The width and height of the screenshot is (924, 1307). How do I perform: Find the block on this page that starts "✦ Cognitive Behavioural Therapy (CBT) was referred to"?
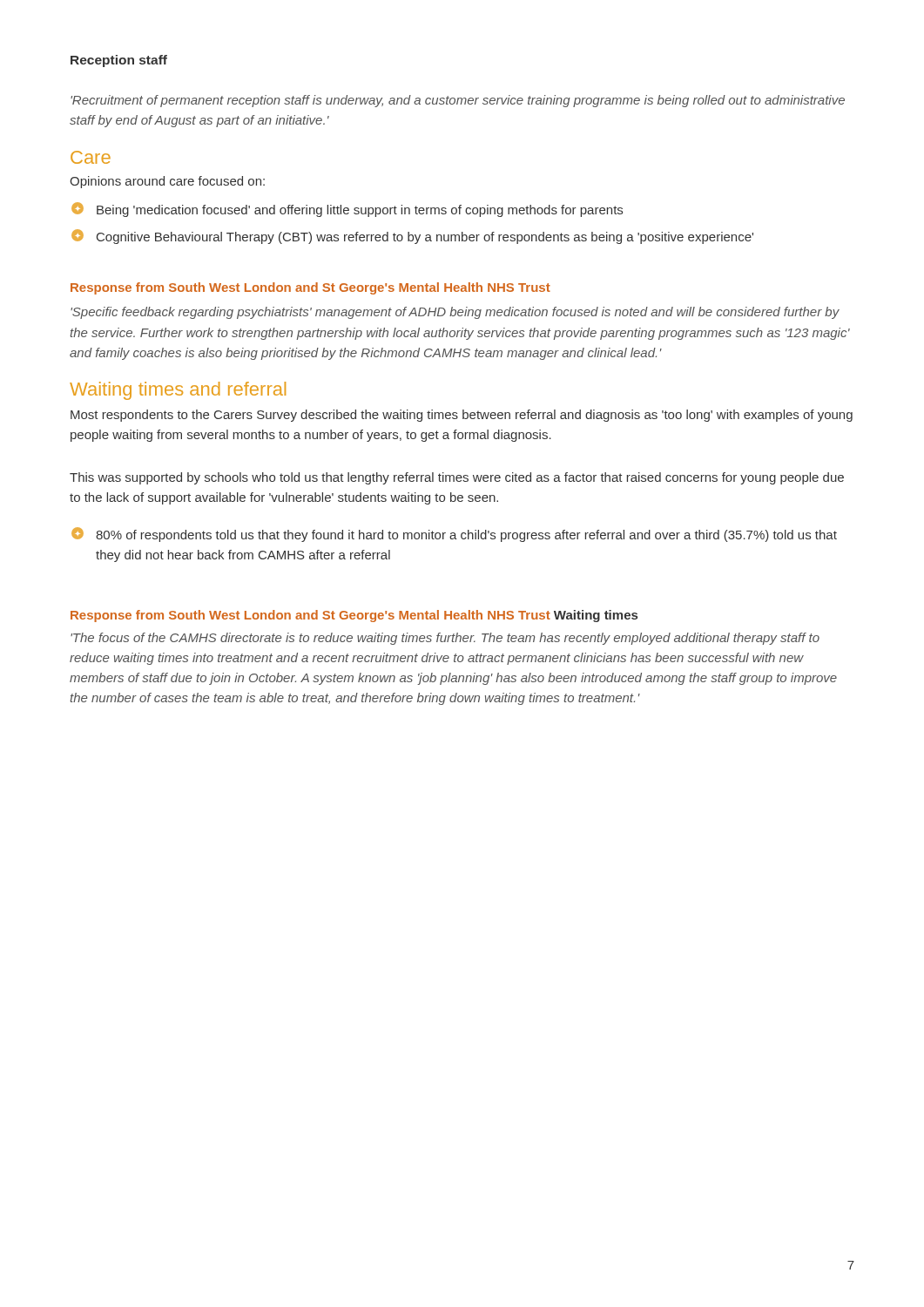tap(412, 237)
